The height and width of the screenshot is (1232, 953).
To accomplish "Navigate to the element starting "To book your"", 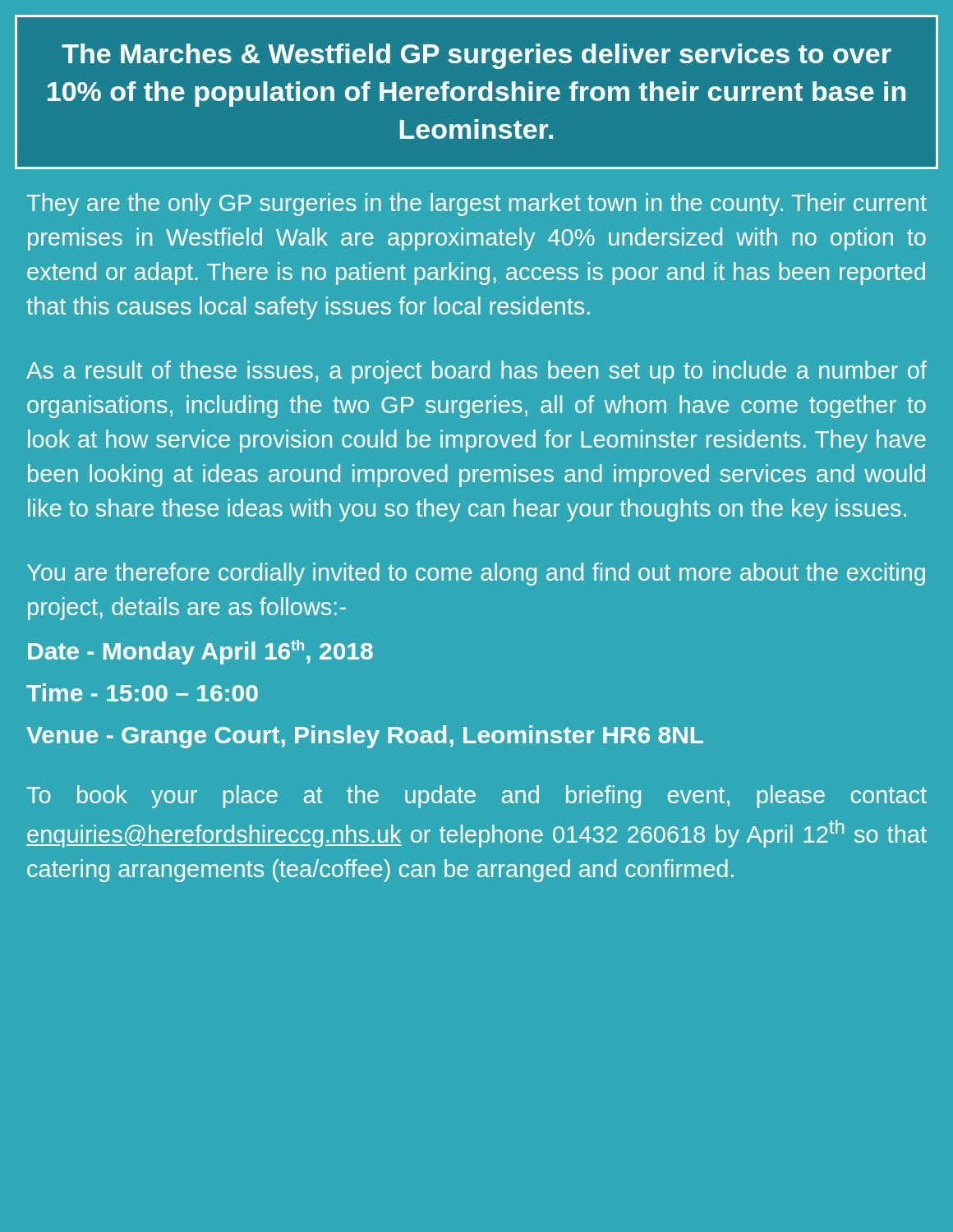I will (x=476, y=832).
